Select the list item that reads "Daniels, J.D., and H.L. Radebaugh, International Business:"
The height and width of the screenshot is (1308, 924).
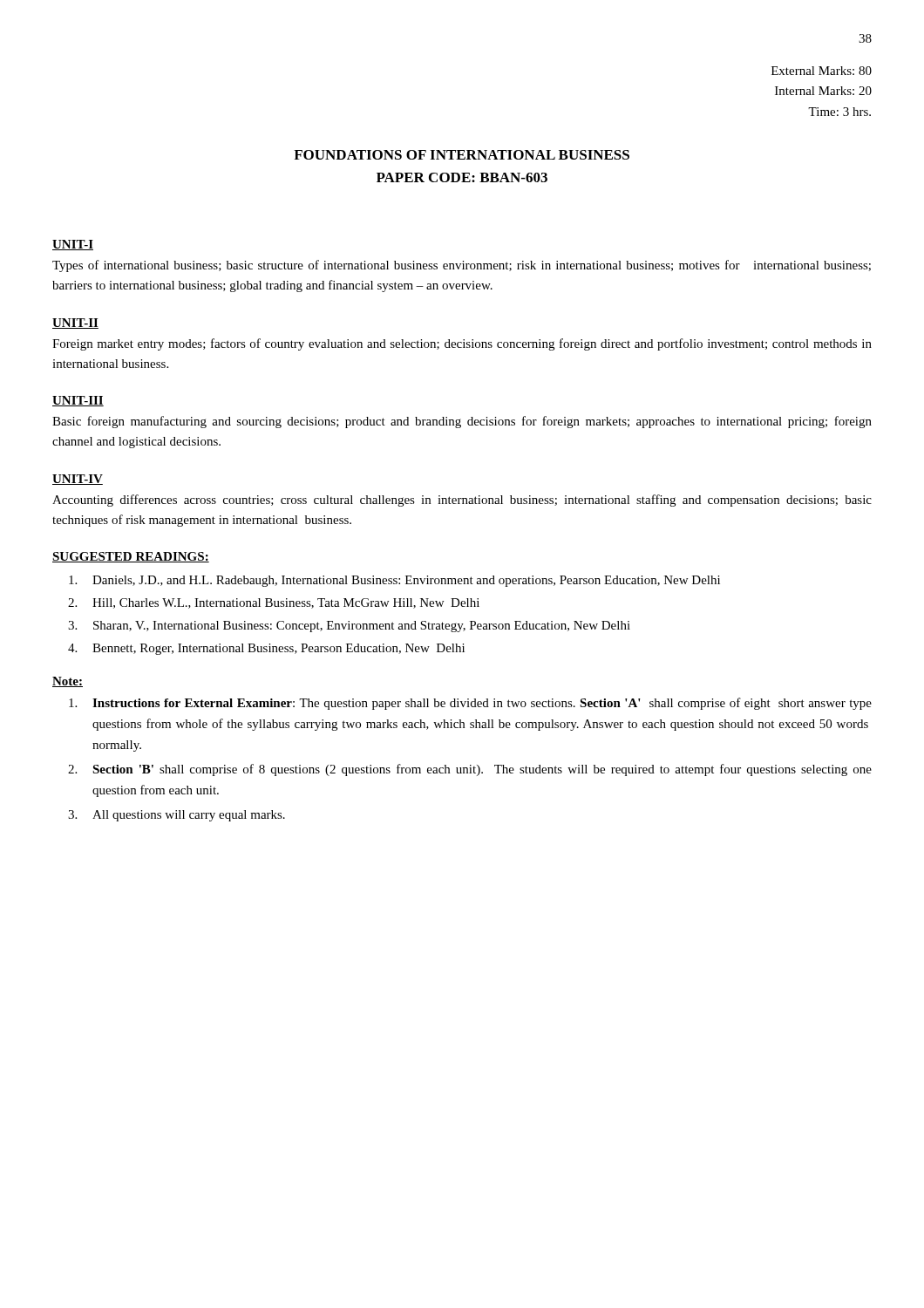point(394,580)
